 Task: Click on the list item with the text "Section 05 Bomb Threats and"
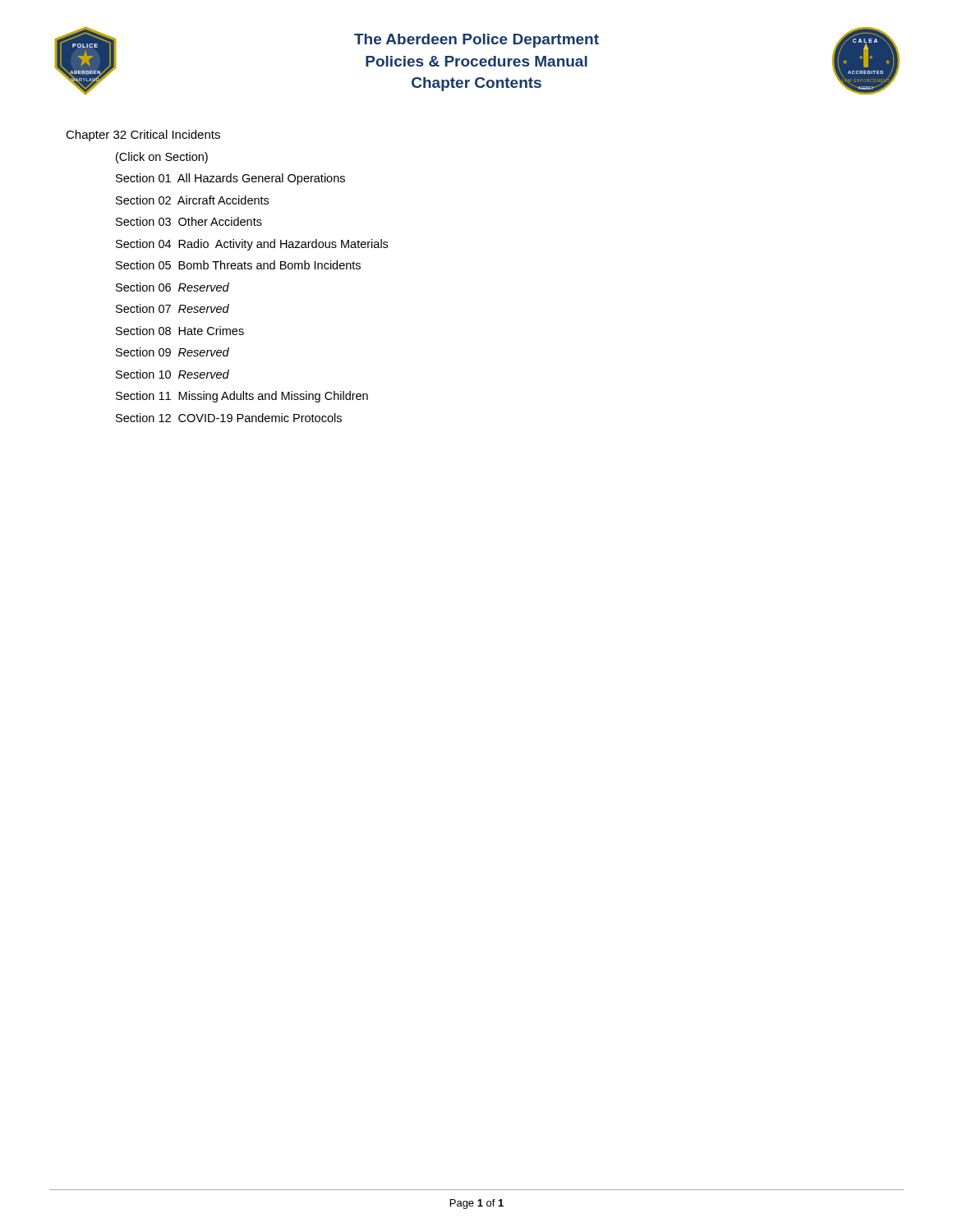(238, 266)
